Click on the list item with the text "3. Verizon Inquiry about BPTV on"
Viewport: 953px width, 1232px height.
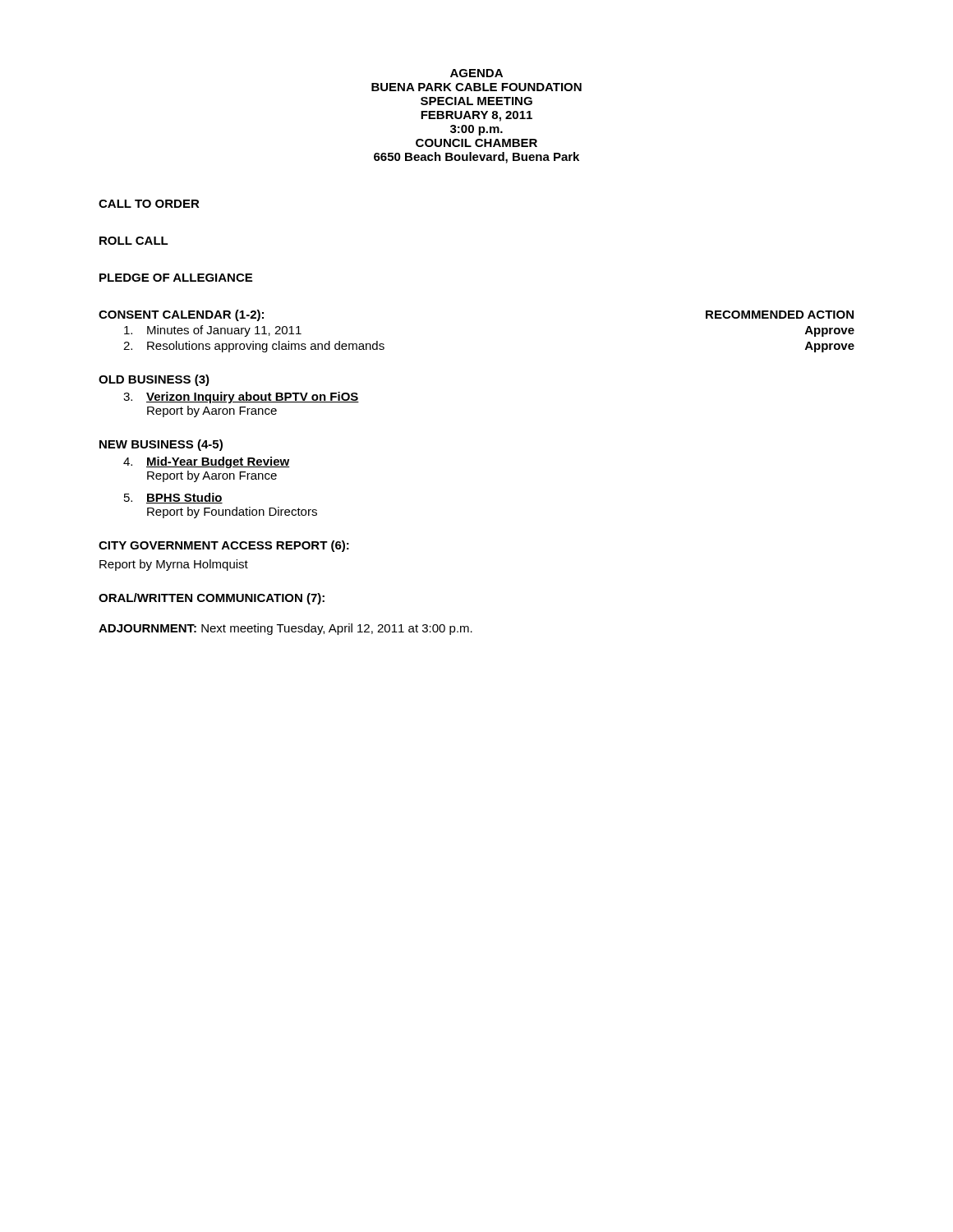(x=241, y=398)
